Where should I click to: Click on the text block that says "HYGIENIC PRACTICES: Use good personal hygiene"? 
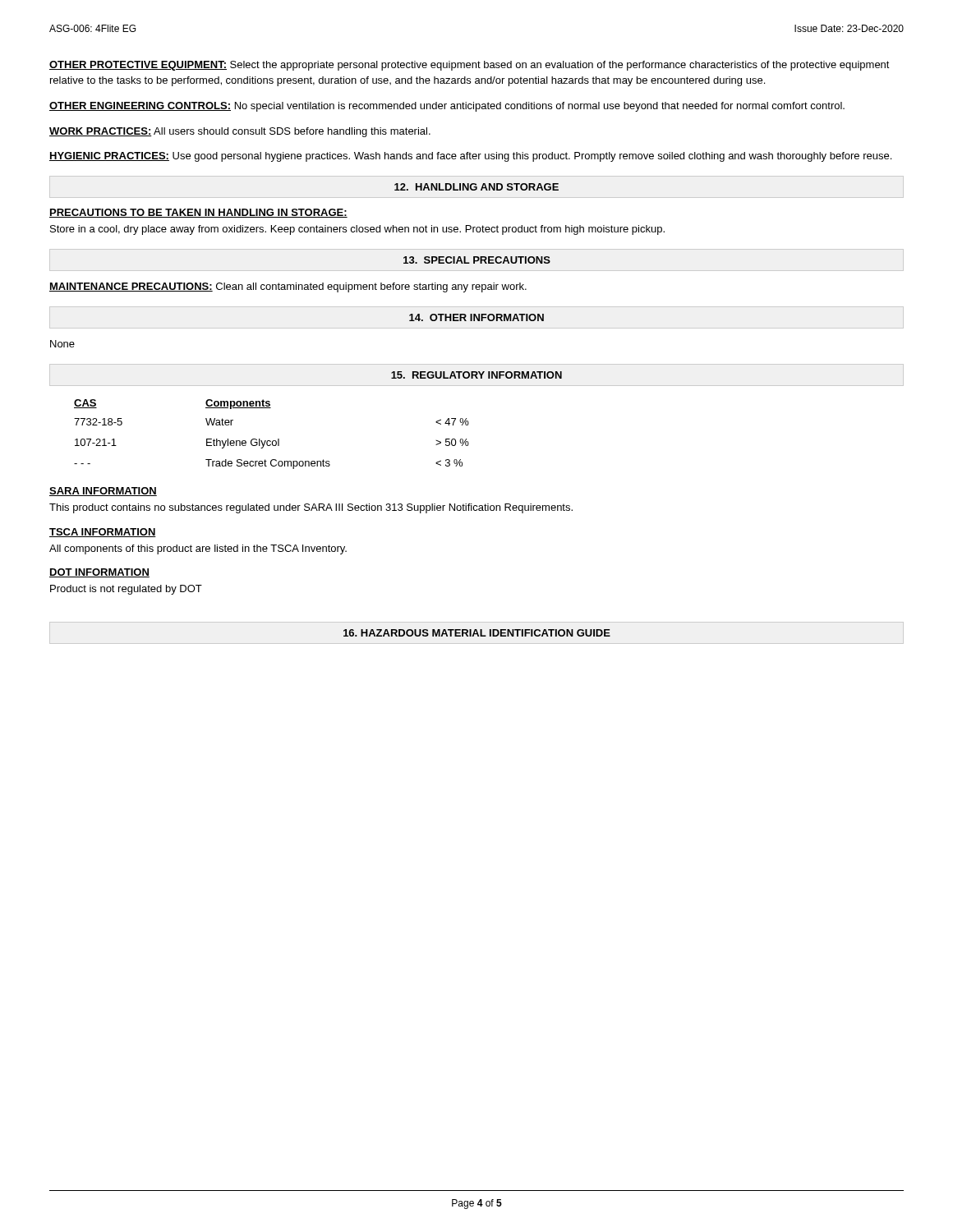coord(471,156)
